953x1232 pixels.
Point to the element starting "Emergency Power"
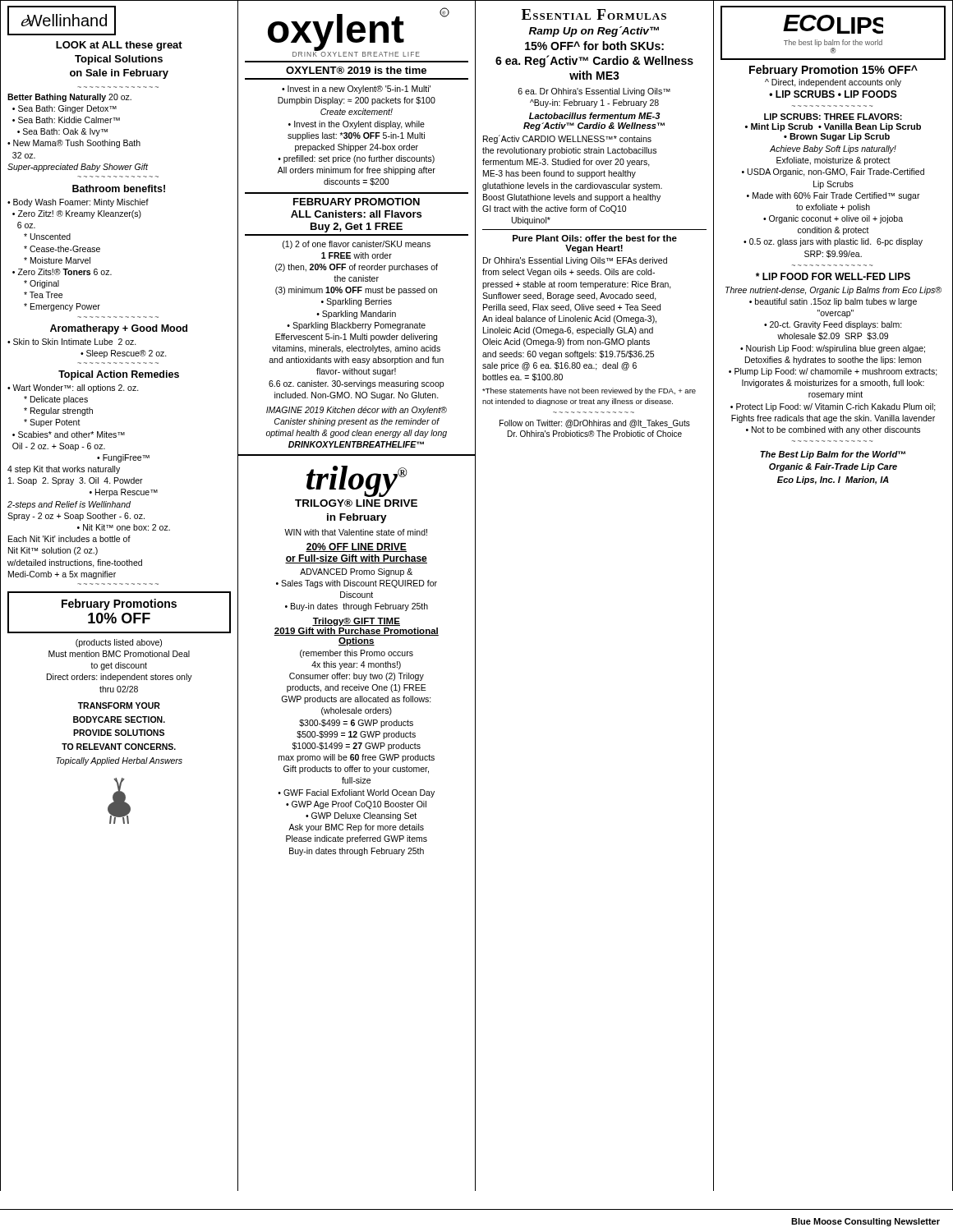click(62, 307)
